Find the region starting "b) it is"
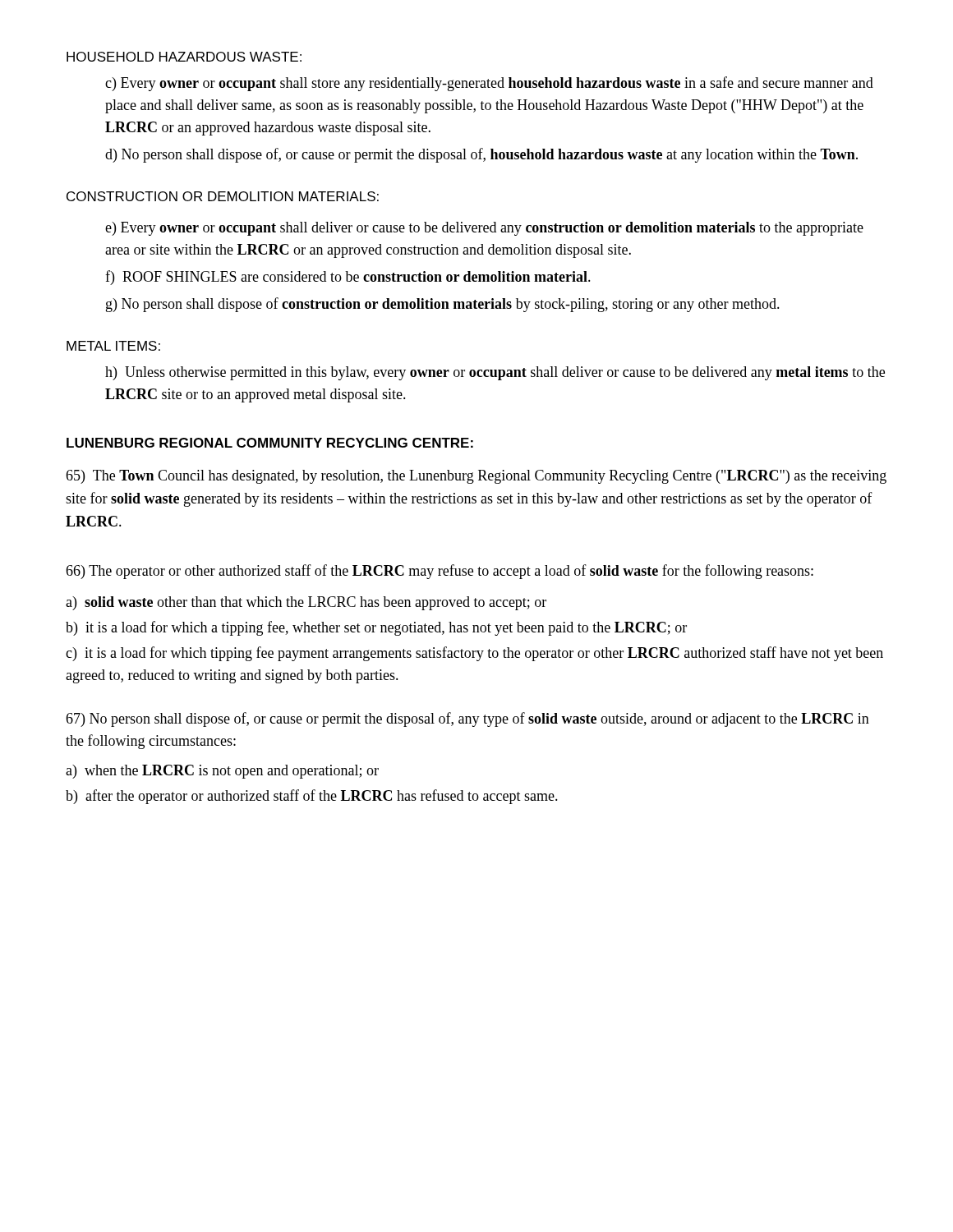The image size is (953, 1232). [x=376, y=627]
